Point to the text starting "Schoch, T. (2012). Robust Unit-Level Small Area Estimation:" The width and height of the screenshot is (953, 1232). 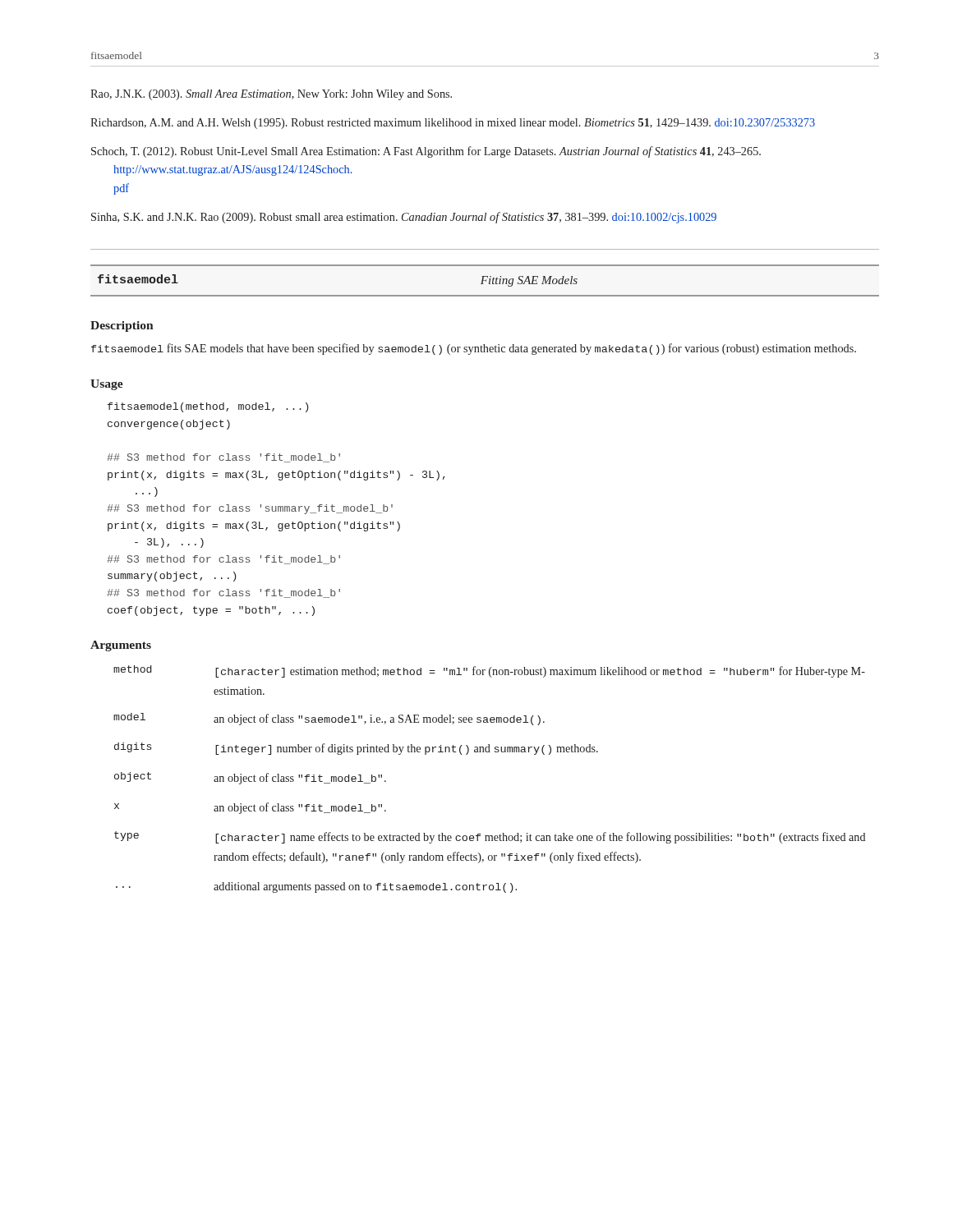pos(426,152)
